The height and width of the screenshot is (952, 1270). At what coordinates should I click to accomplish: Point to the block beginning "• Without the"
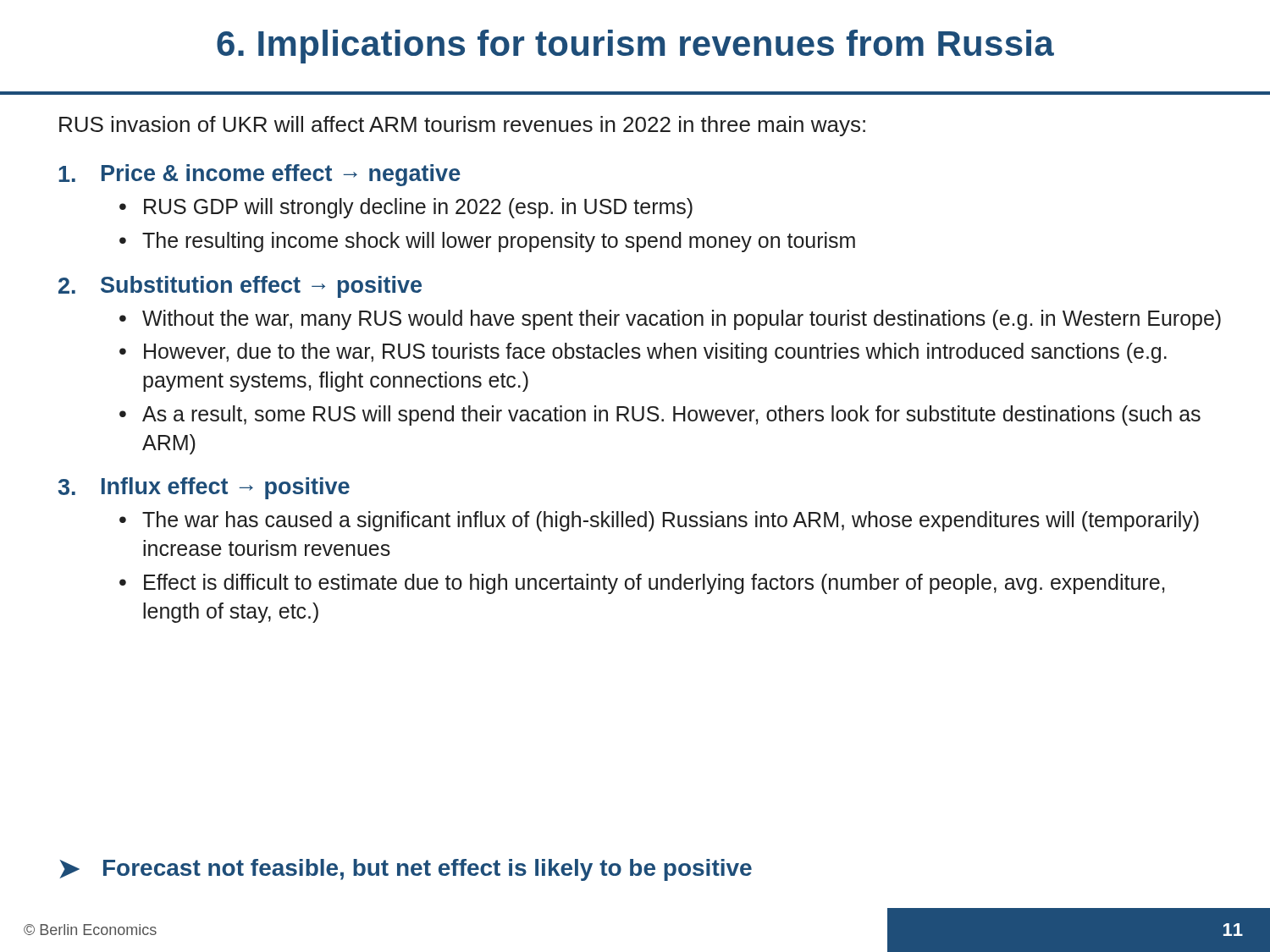pos(672,319)
